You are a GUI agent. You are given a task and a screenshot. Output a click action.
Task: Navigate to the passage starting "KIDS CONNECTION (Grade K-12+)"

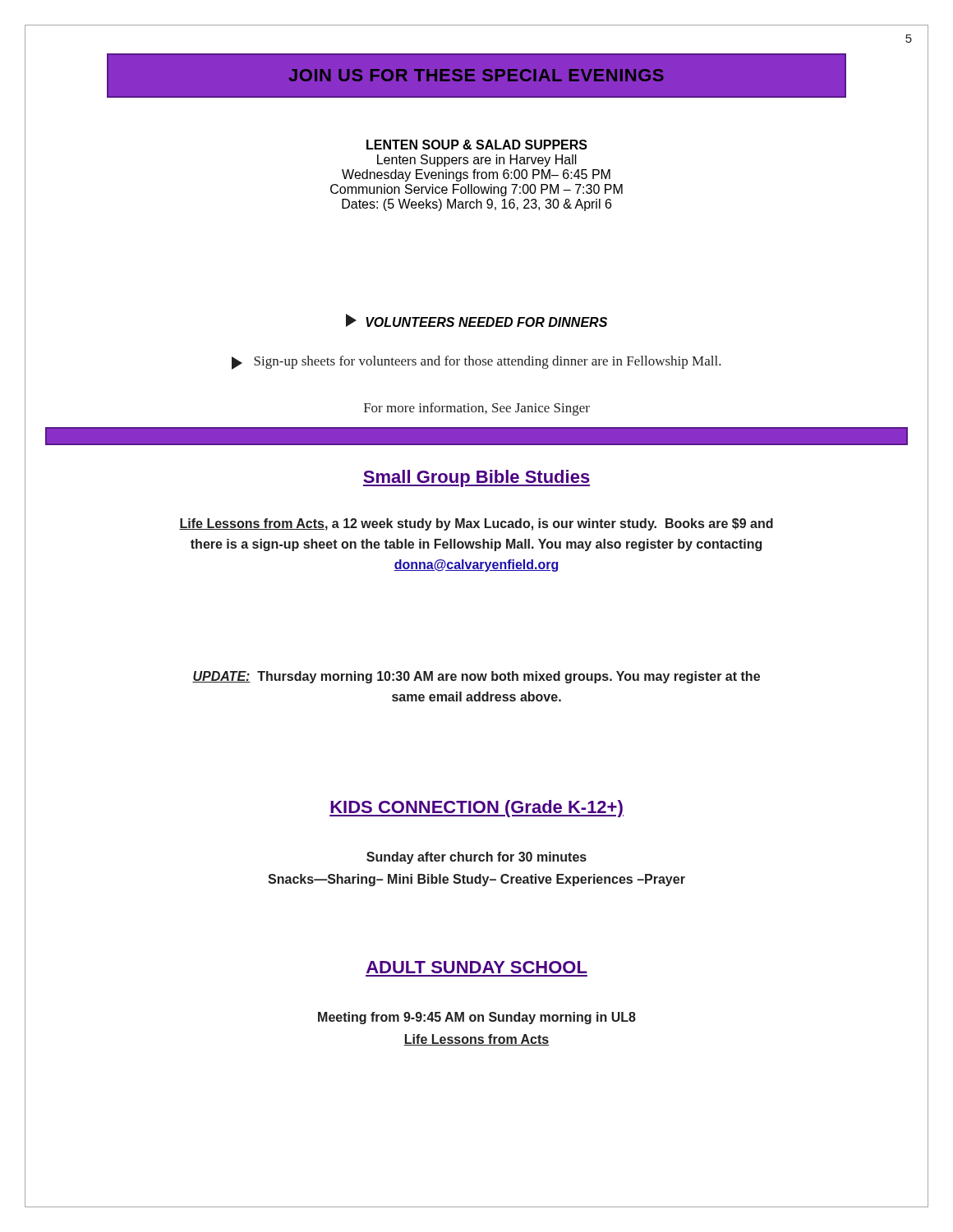[x=476, y=807]
